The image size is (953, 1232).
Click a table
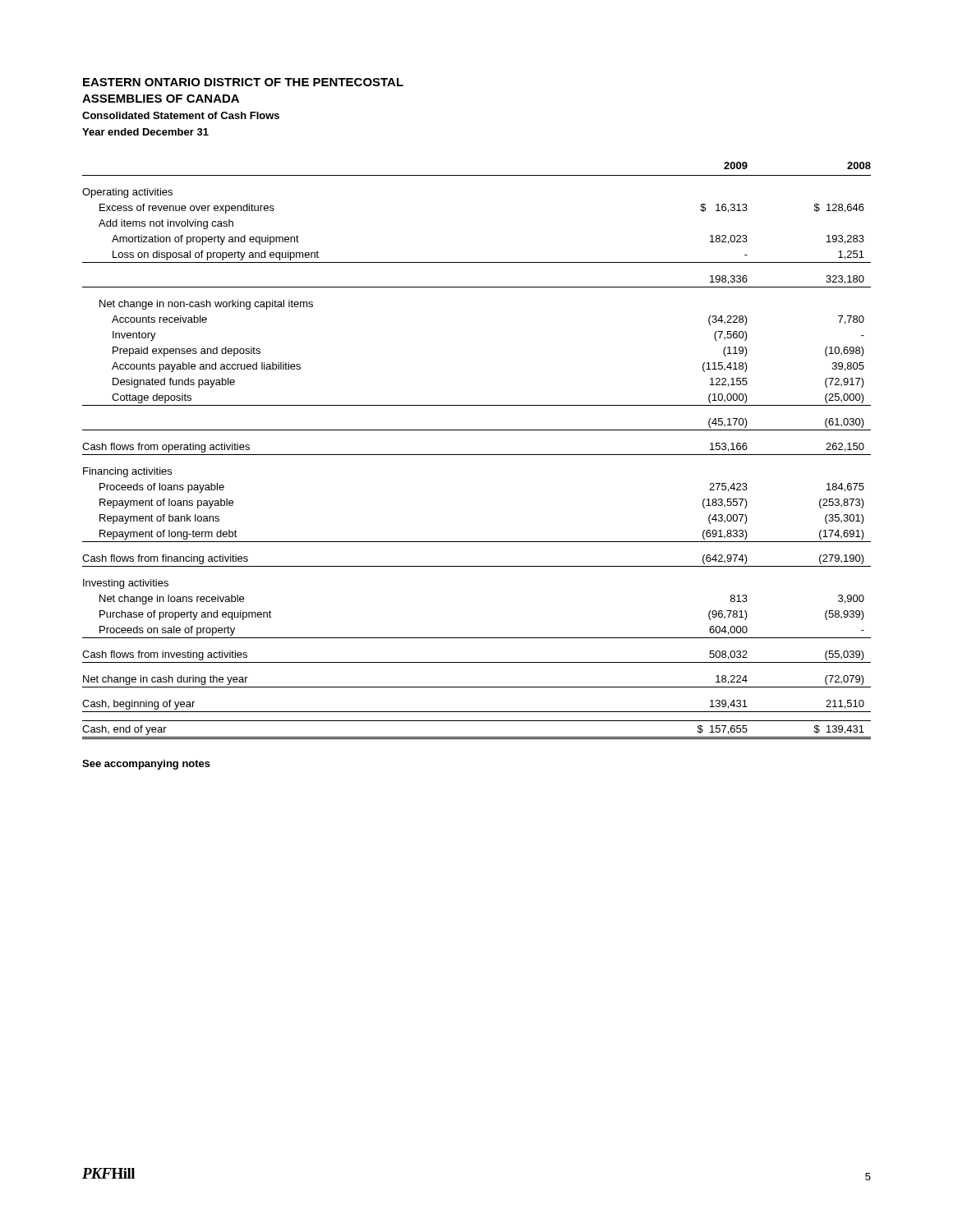click(476, 448)
